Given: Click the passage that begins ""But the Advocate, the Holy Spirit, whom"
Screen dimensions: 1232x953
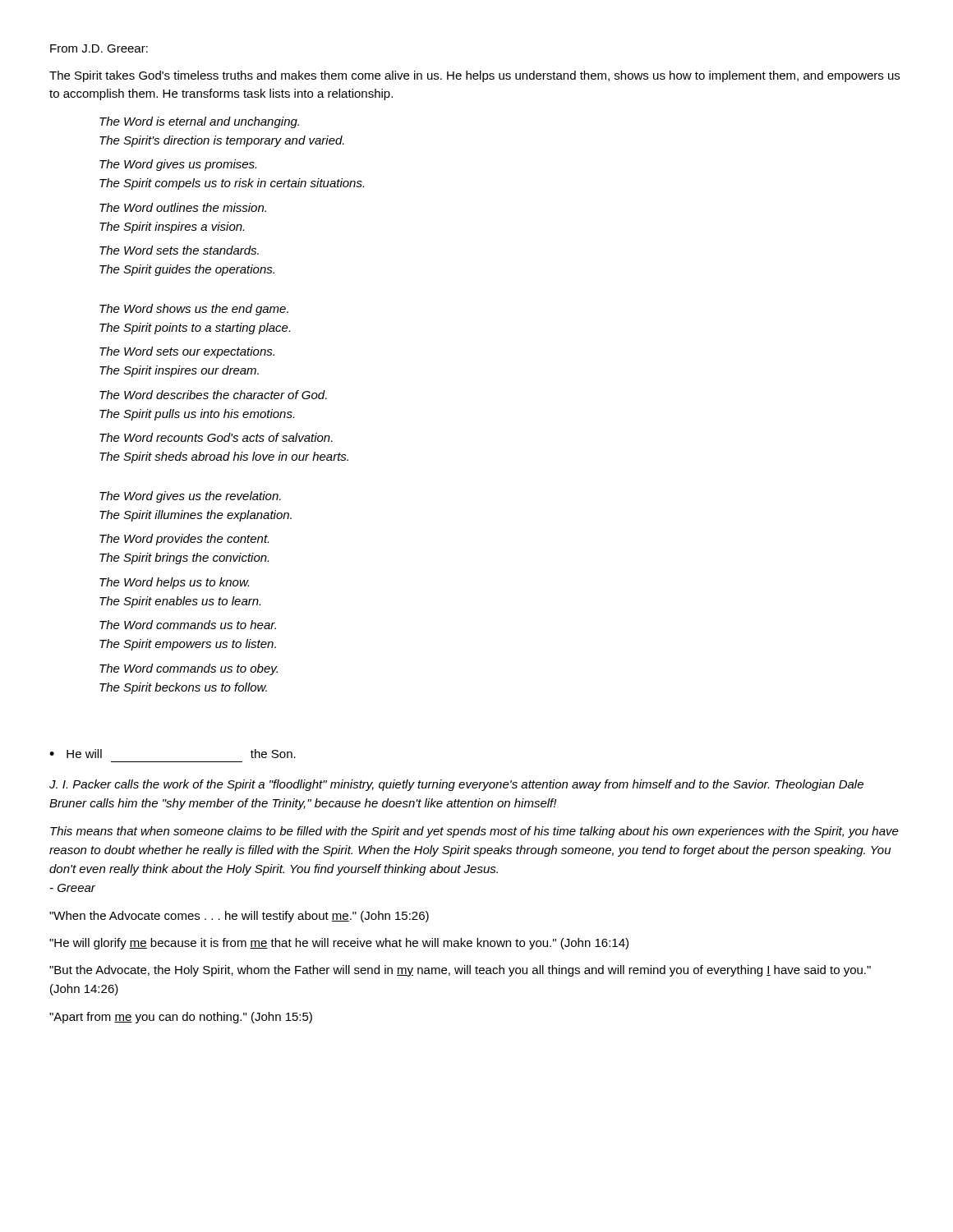Looking at the screenshot, I should [460, 979].
